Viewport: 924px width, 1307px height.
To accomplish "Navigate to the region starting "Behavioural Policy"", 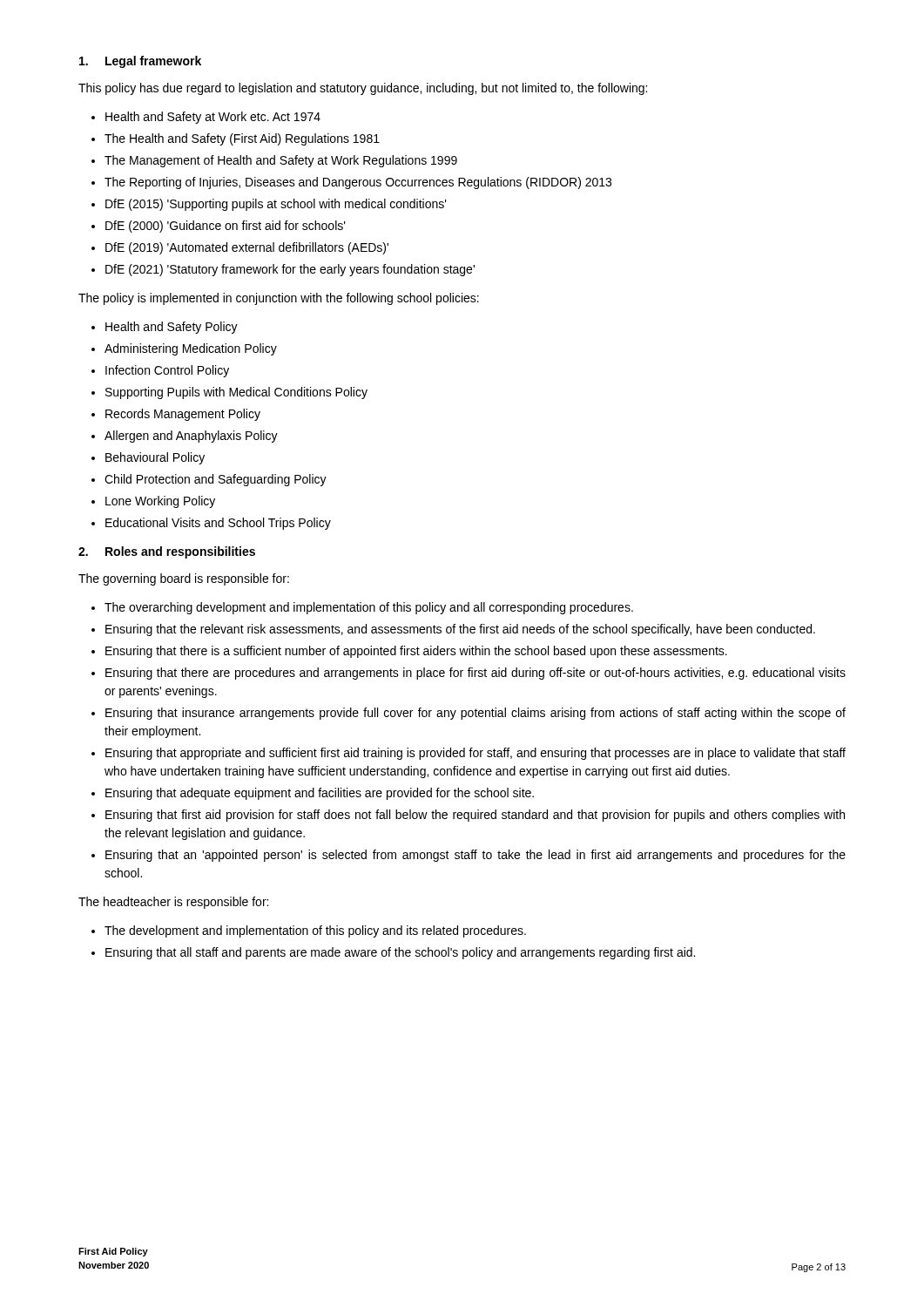I will (155, 457).
